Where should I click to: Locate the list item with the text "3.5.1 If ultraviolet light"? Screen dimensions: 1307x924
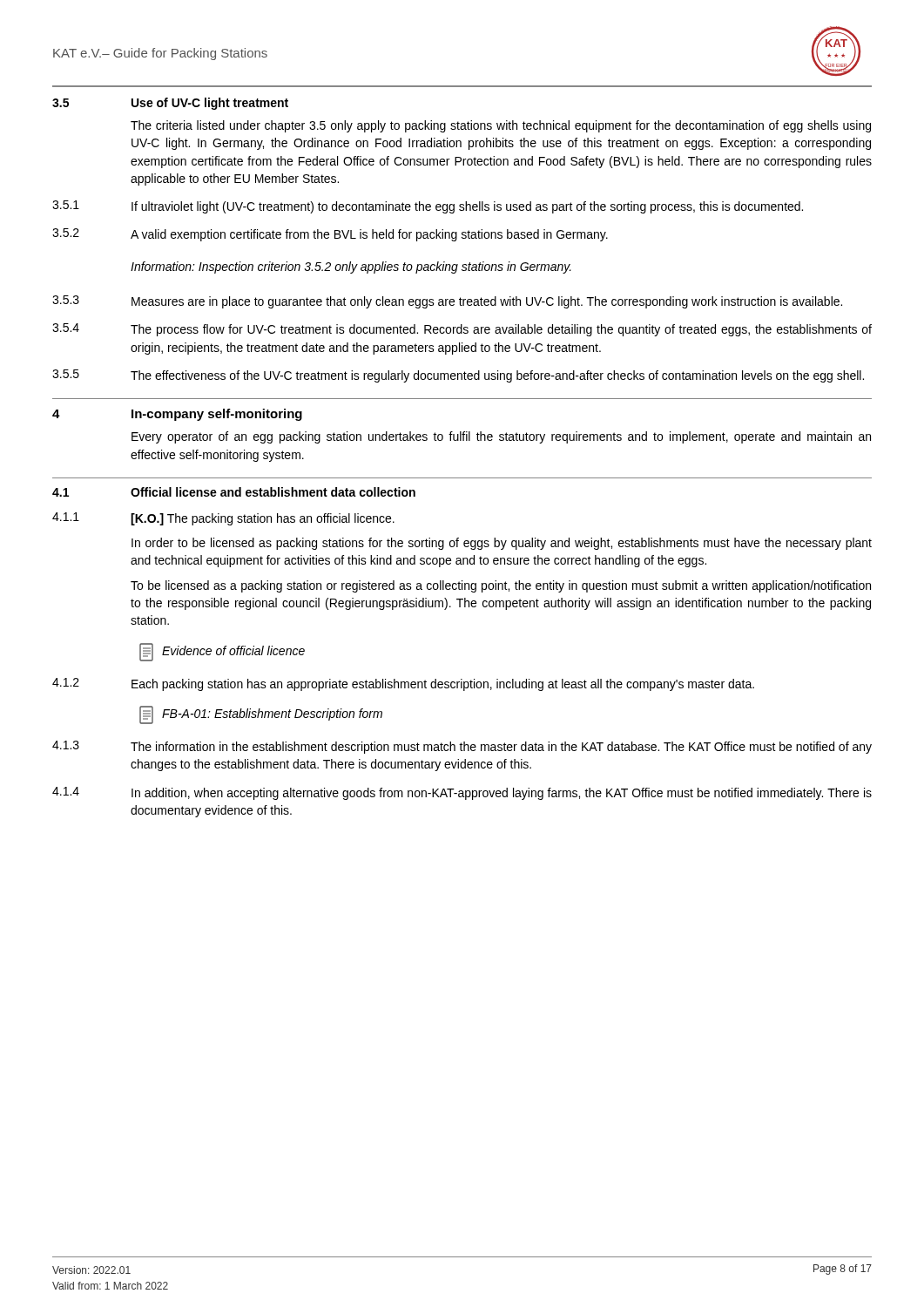462,207
